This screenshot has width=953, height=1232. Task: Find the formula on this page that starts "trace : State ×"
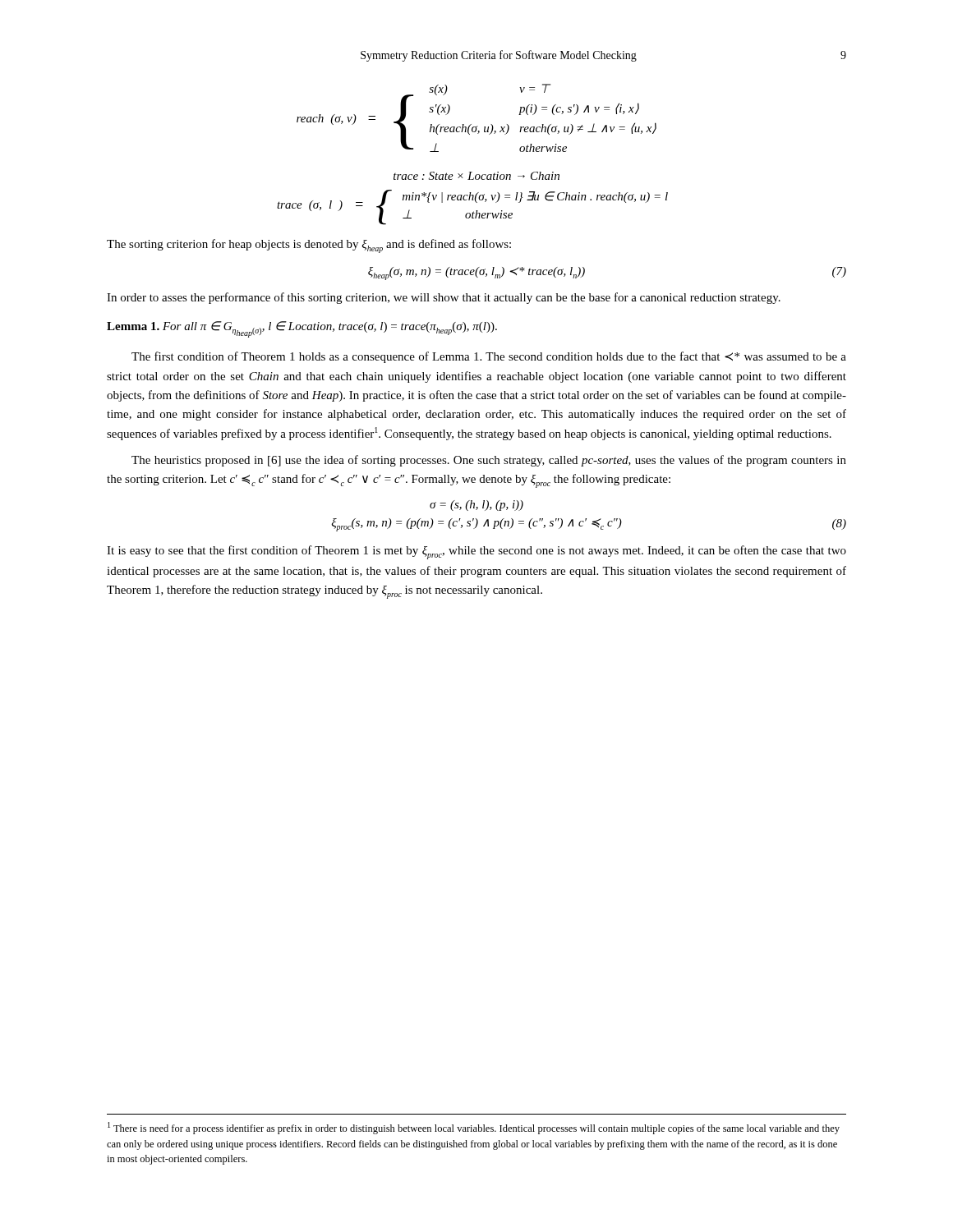(x=476, y=176)
